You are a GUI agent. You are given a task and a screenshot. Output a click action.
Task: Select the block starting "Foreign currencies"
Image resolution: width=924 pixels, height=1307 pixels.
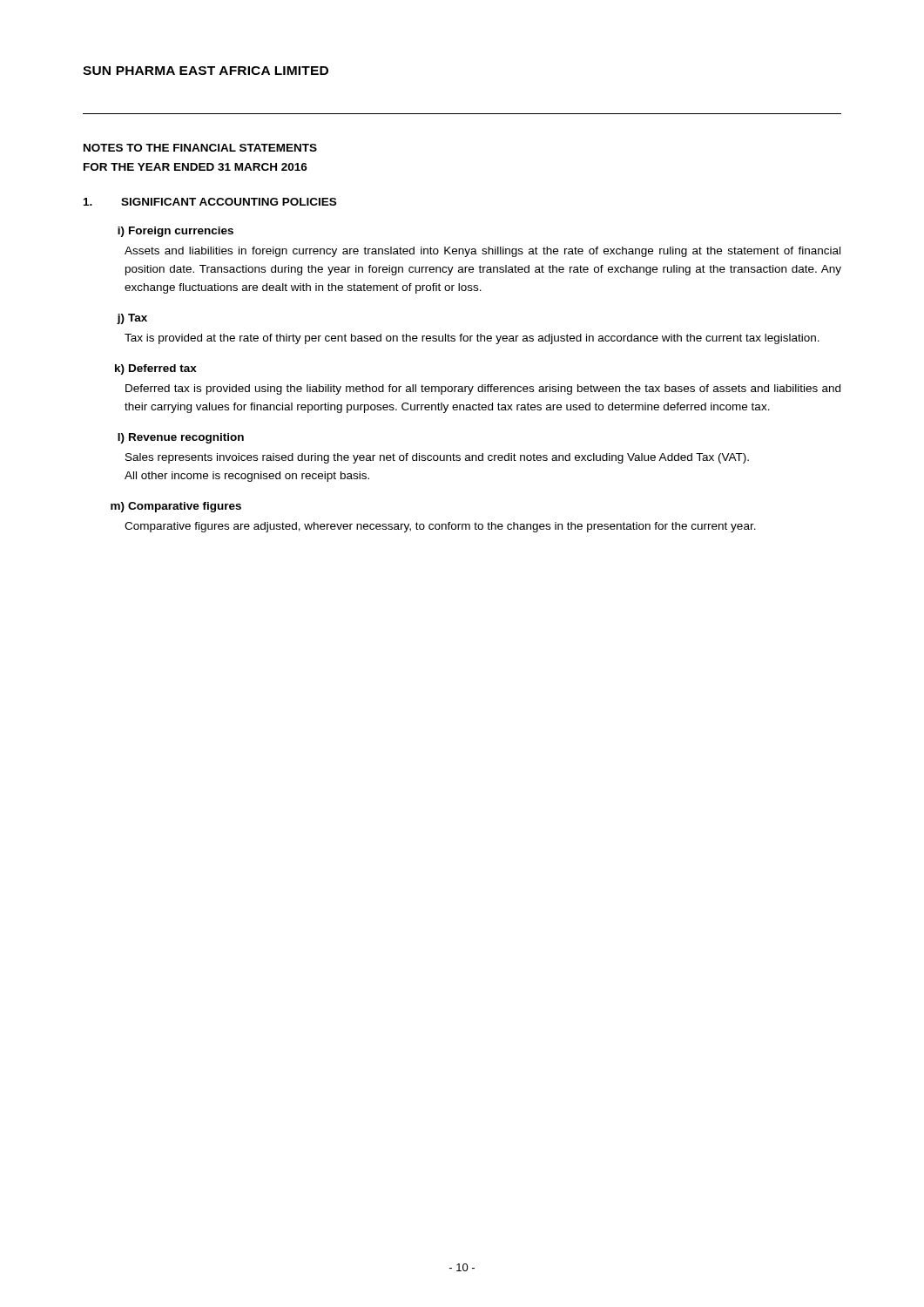[181, 231]
